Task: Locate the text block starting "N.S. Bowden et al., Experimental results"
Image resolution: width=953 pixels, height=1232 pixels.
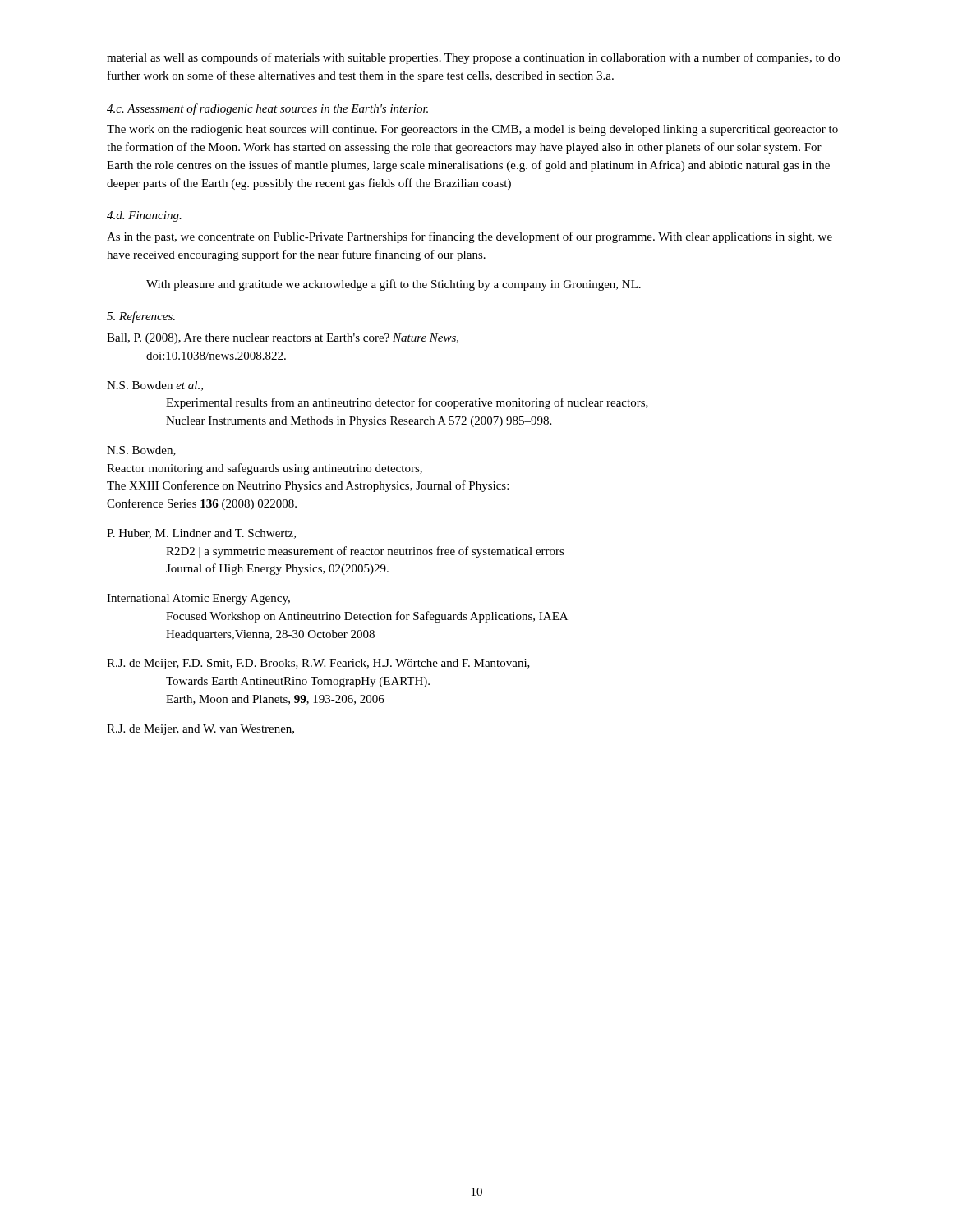Action: tap(476, 404)
